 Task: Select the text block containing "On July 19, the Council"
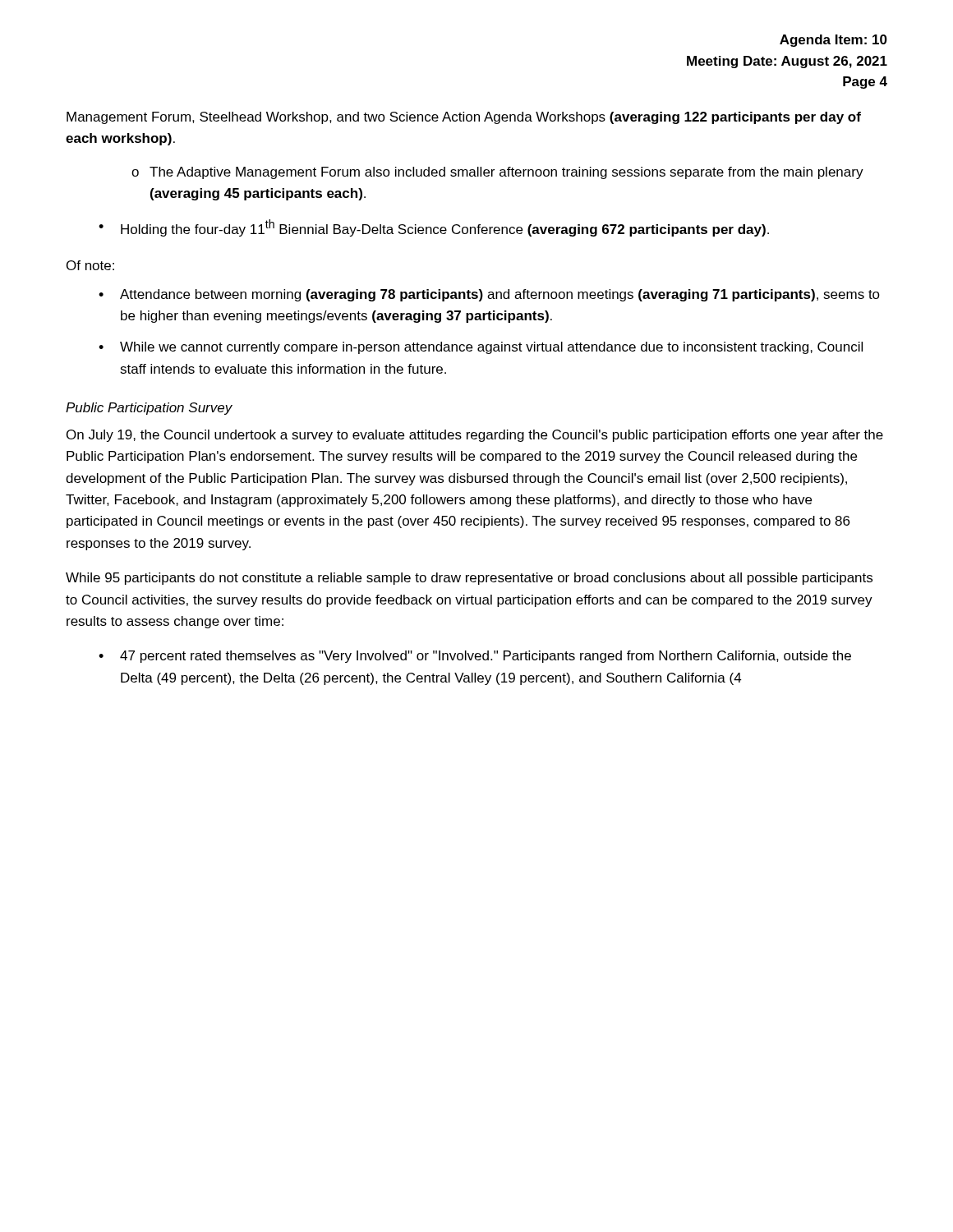click(475, 489)
